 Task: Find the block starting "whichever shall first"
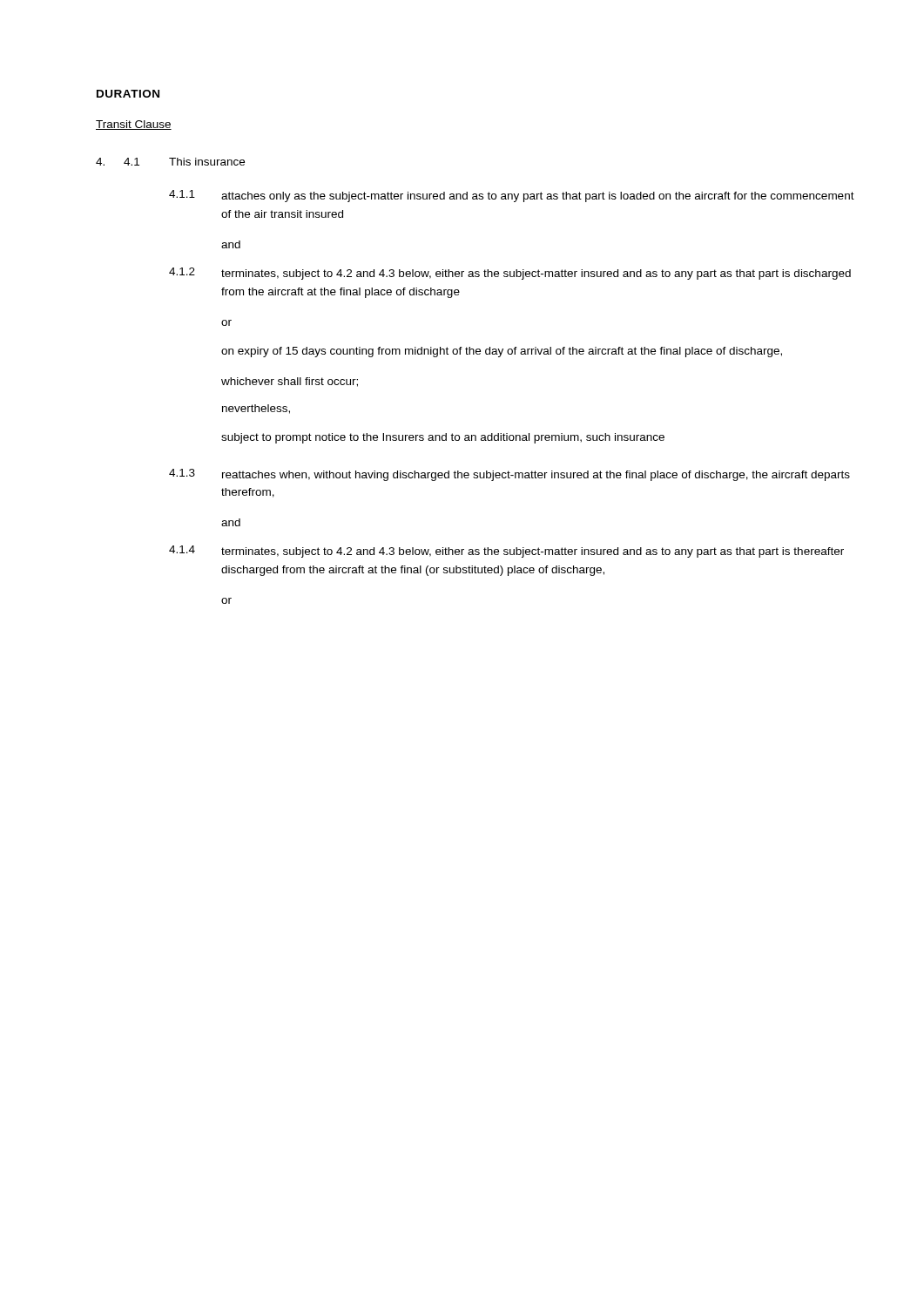tap(290, 381)
